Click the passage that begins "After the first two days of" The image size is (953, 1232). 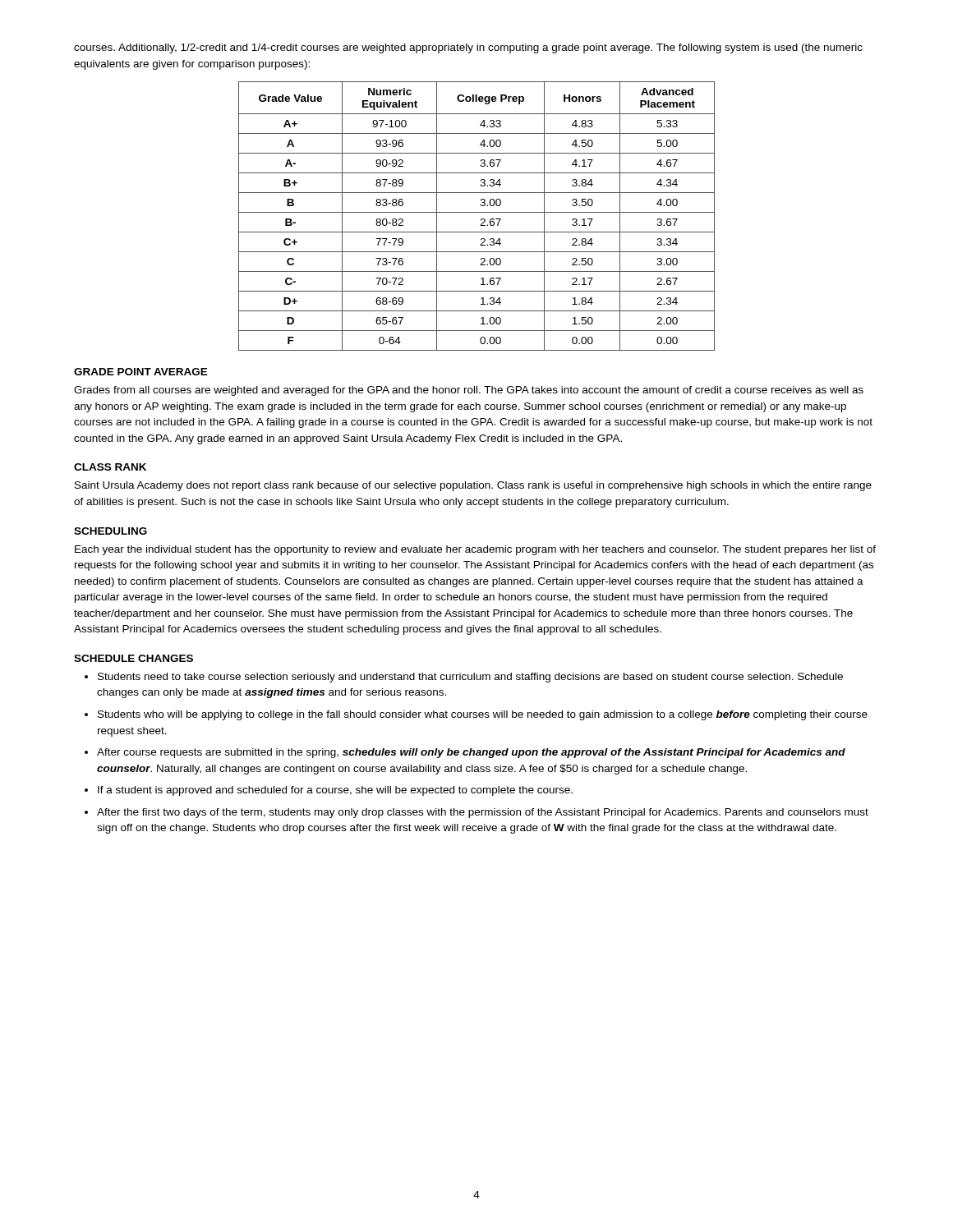click(483, 820)
